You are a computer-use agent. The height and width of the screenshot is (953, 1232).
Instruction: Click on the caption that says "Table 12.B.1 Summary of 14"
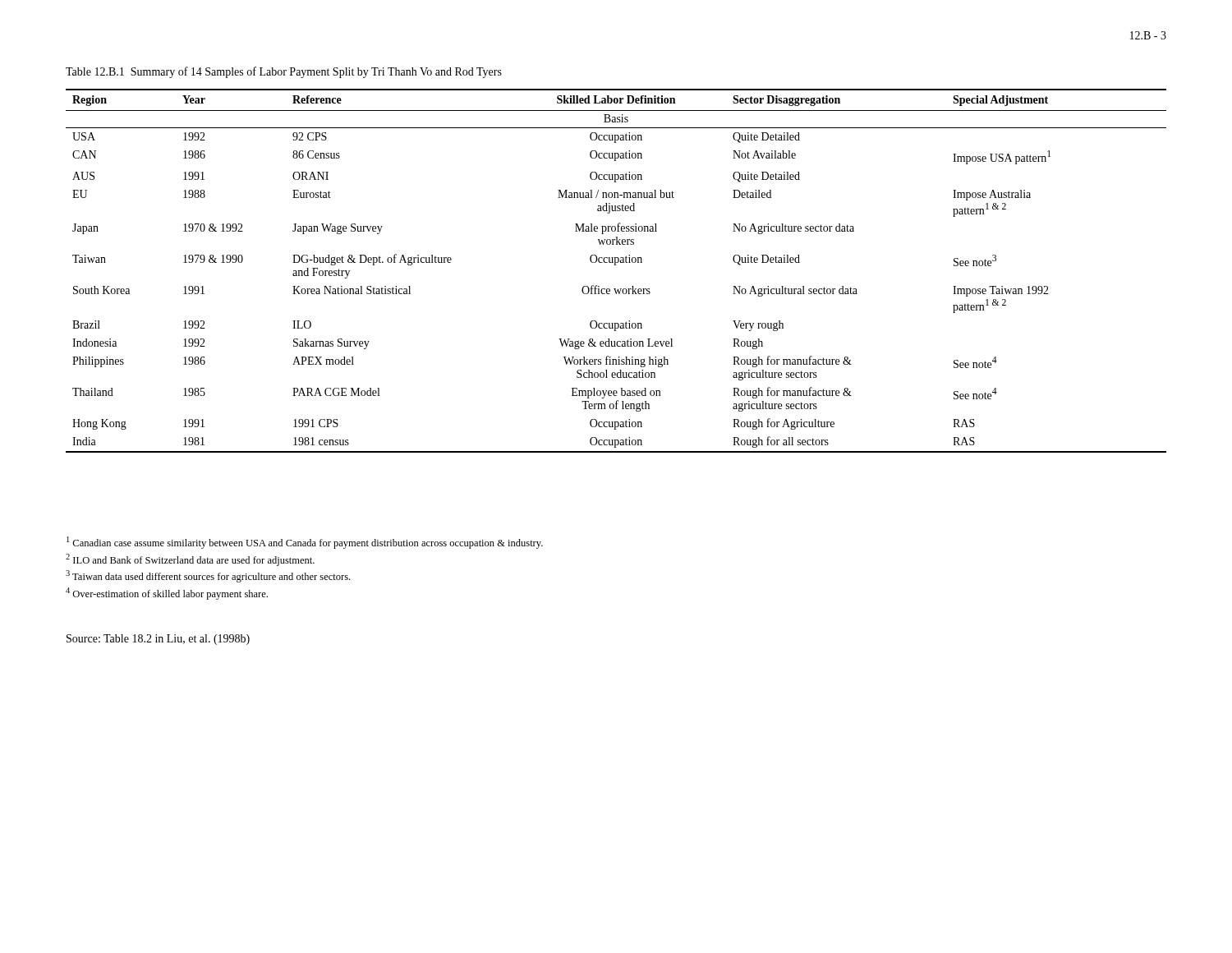(284, 72)
